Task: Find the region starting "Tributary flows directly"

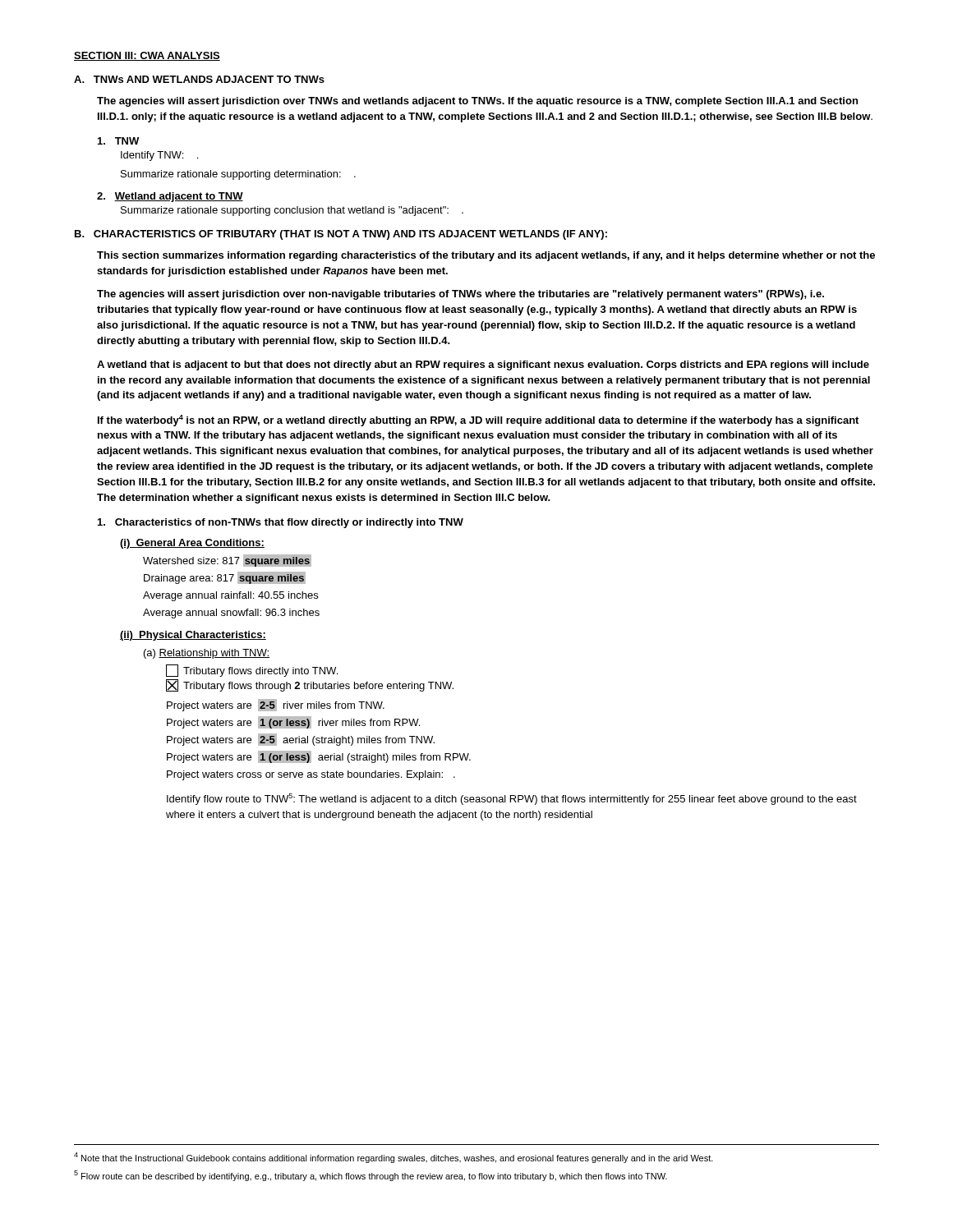Action: [261, 670]
